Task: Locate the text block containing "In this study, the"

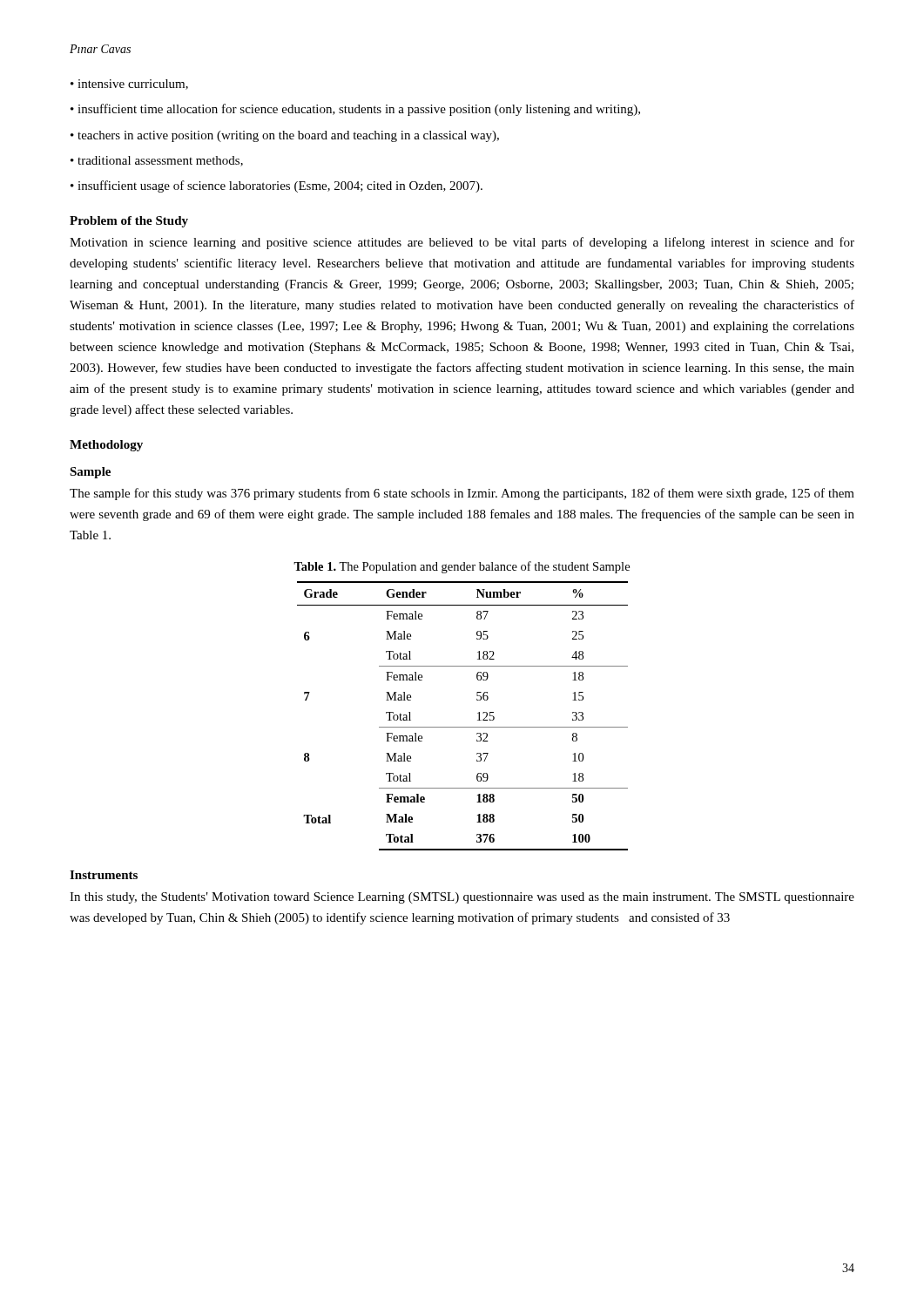Action: (x=462, y=907)
